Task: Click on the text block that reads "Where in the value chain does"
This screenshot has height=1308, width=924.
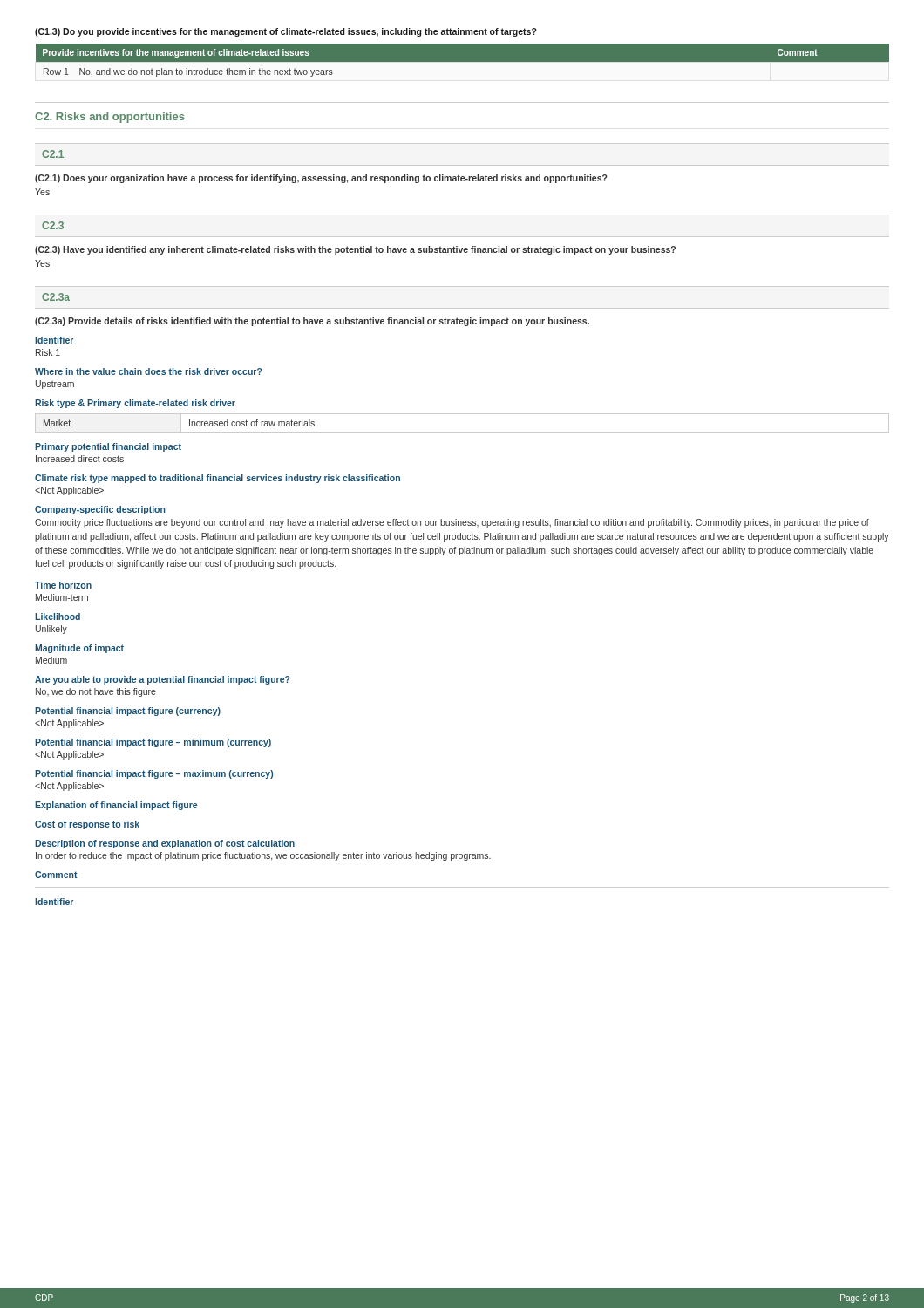Action: point(149,371)
